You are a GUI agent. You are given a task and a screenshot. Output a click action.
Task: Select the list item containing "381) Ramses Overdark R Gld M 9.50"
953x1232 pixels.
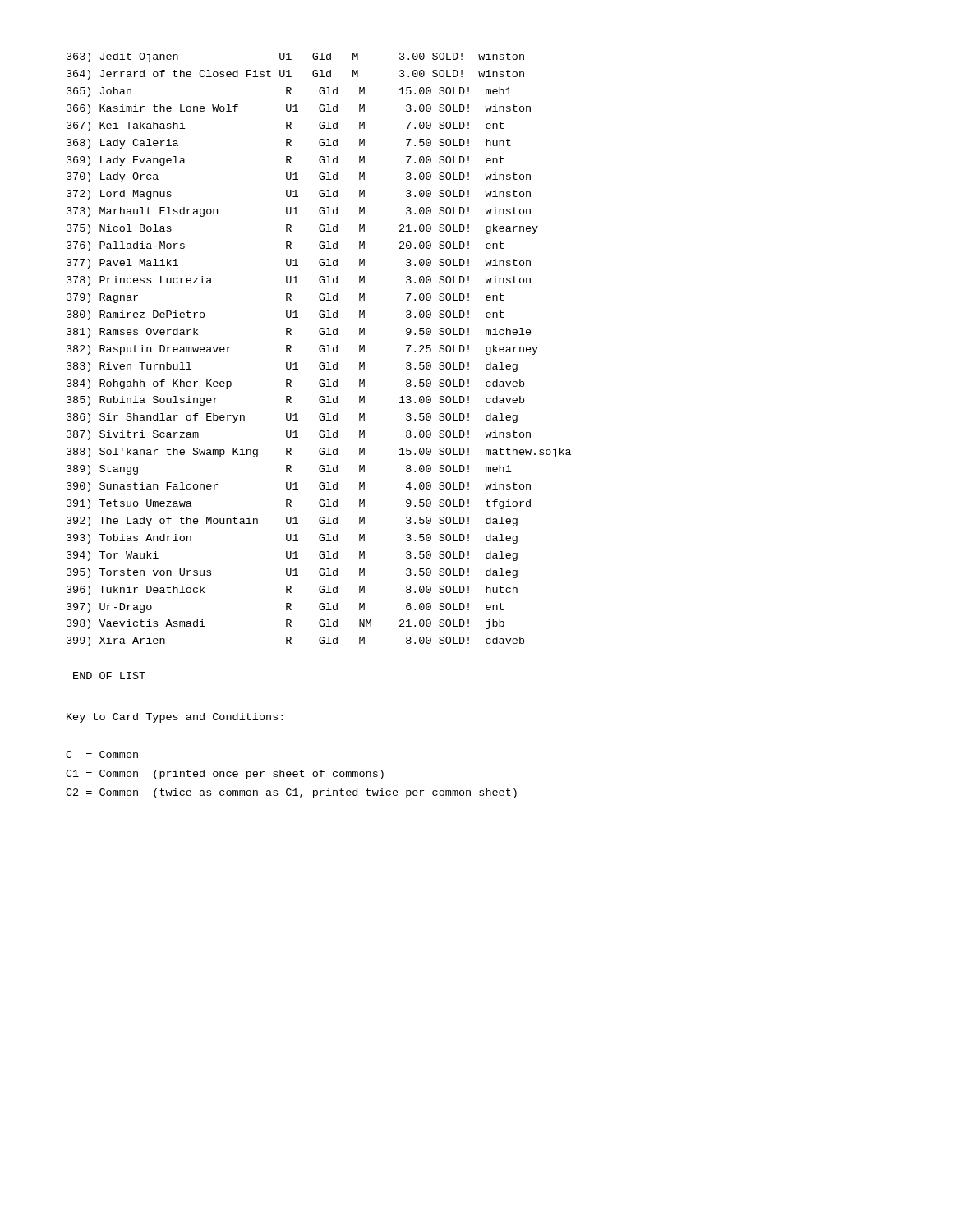(x=299, y=332)
